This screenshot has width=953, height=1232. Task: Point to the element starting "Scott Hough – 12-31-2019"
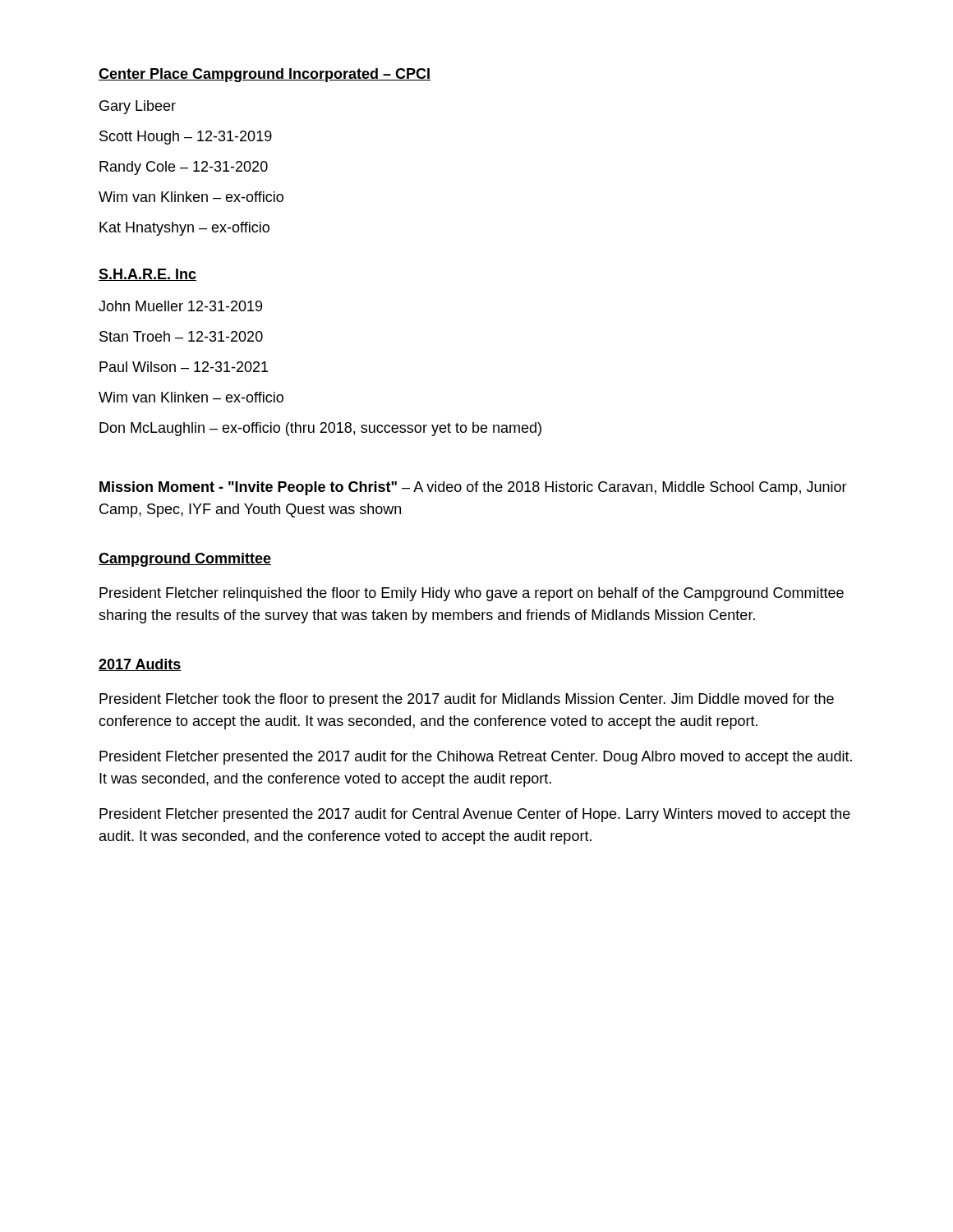point(185,136)
